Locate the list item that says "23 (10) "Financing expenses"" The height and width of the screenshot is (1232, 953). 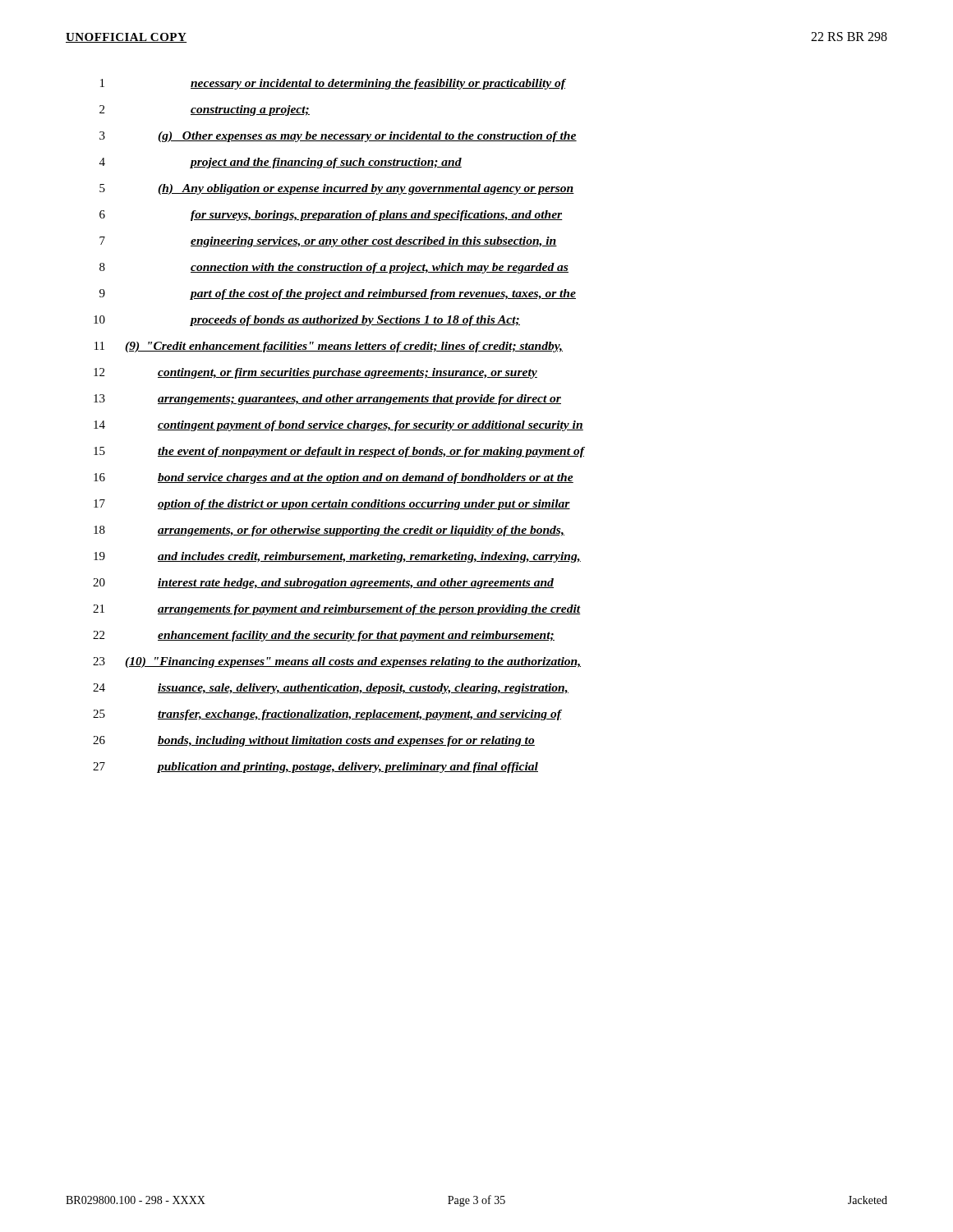476,661
